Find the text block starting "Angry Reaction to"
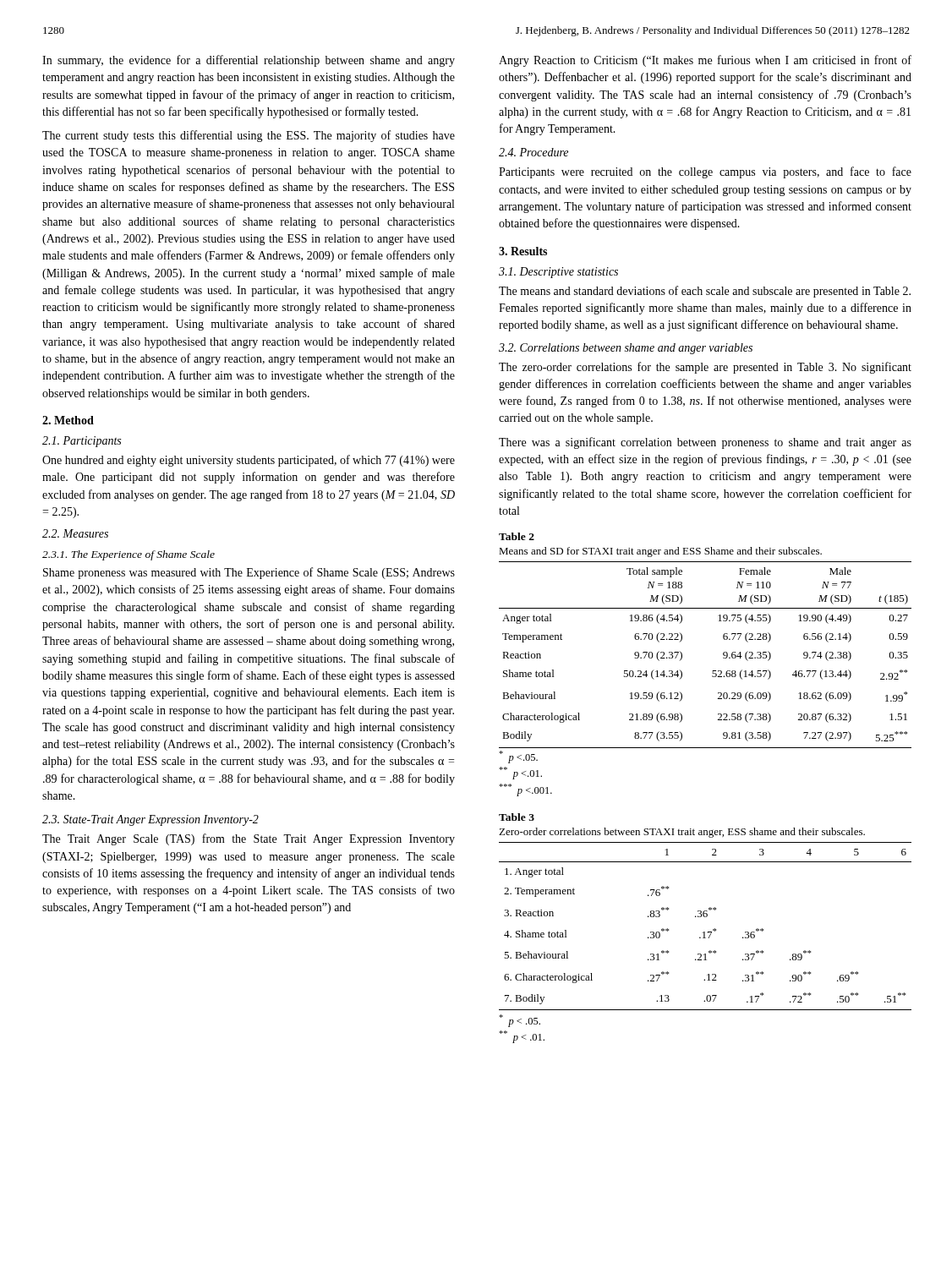 click(x=705, y=95)
